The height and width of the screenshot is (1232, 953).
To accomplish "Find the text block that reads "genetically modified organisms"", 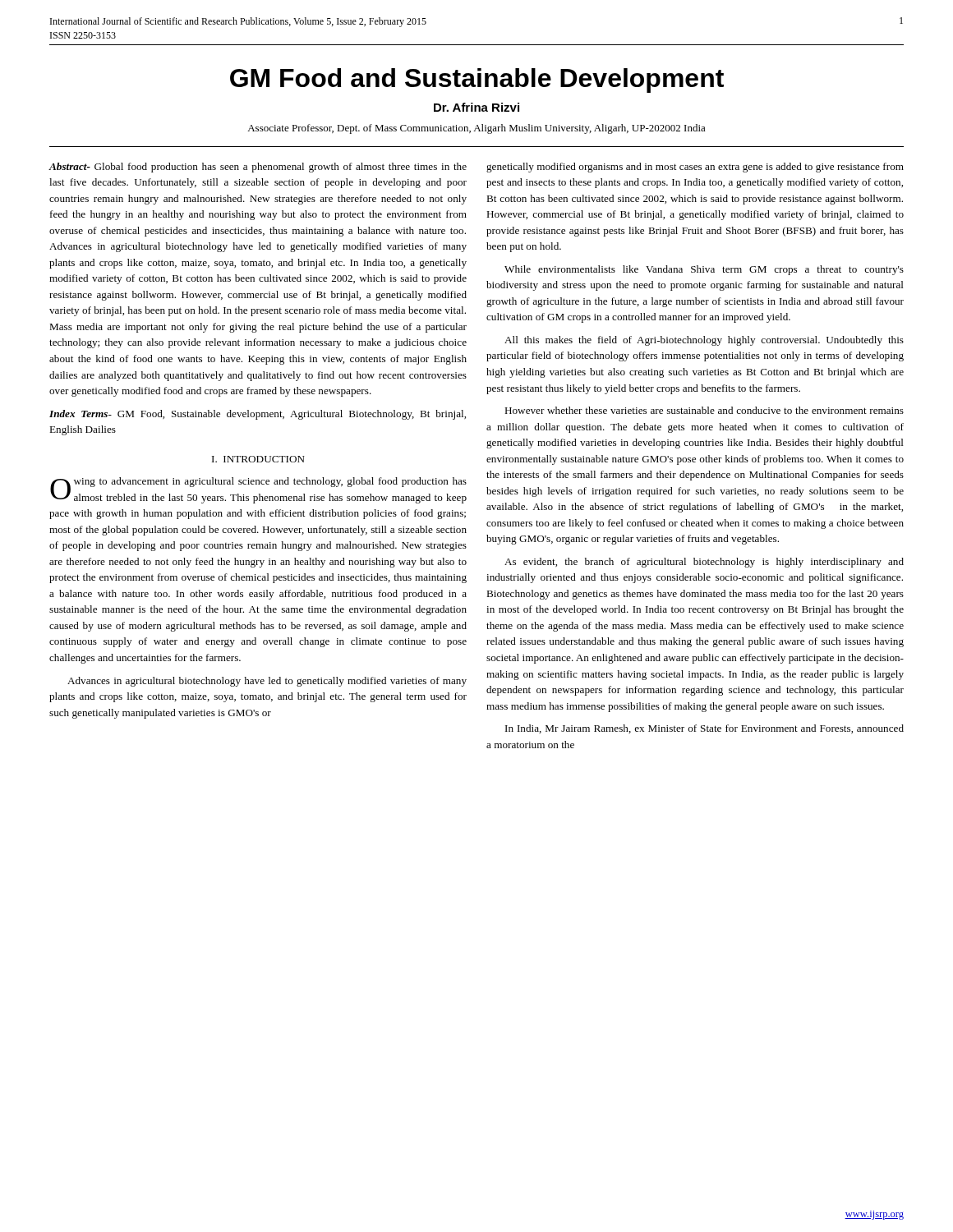I will pyautogui.click(x=695, y=206).
